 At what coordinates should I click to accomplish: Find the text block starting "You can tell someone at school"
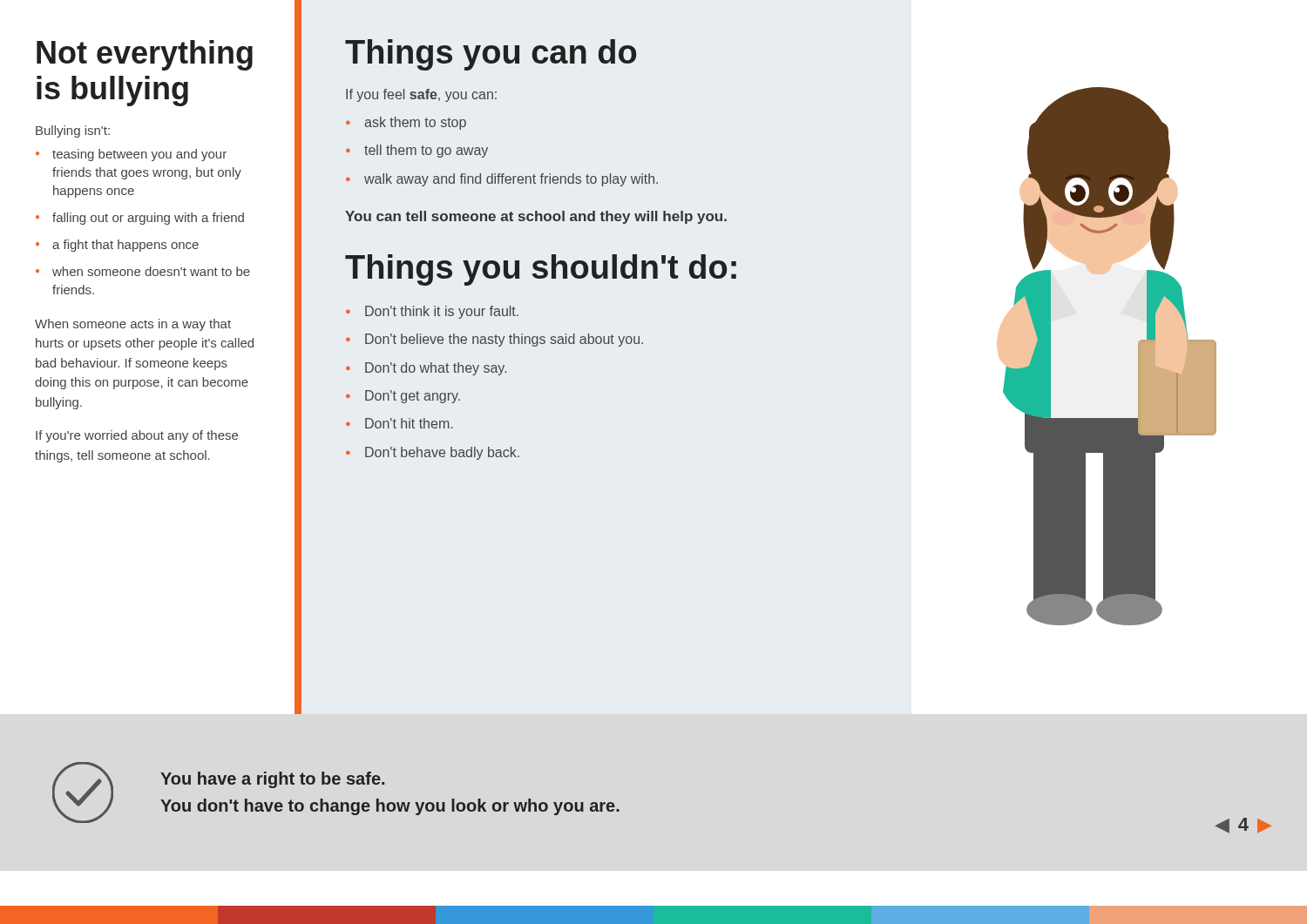click(606, 217)
